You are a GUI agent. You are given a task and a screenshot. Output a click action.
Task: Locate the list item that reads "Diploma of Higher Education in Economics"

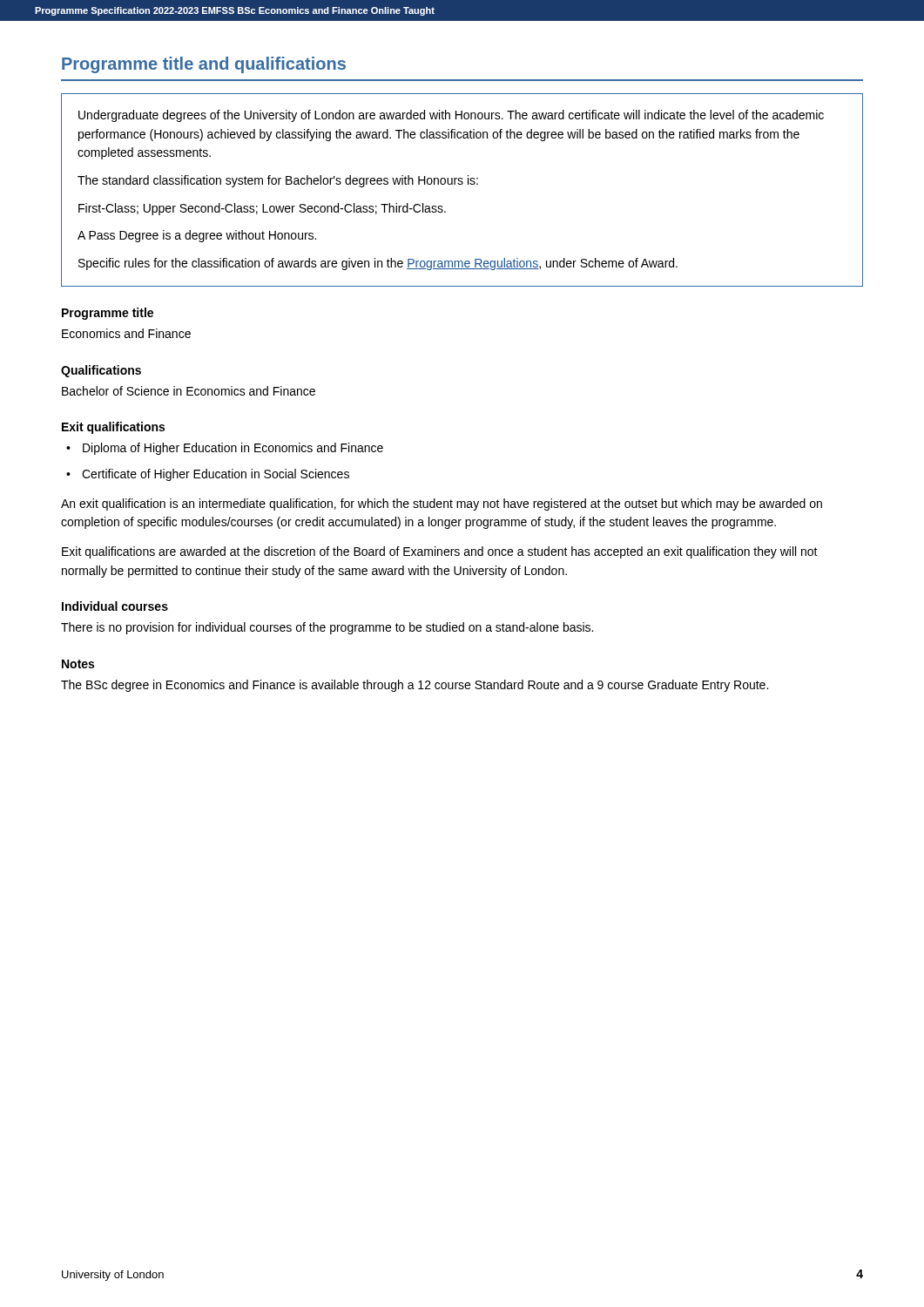pyautogui.click(x=233, y=448)
